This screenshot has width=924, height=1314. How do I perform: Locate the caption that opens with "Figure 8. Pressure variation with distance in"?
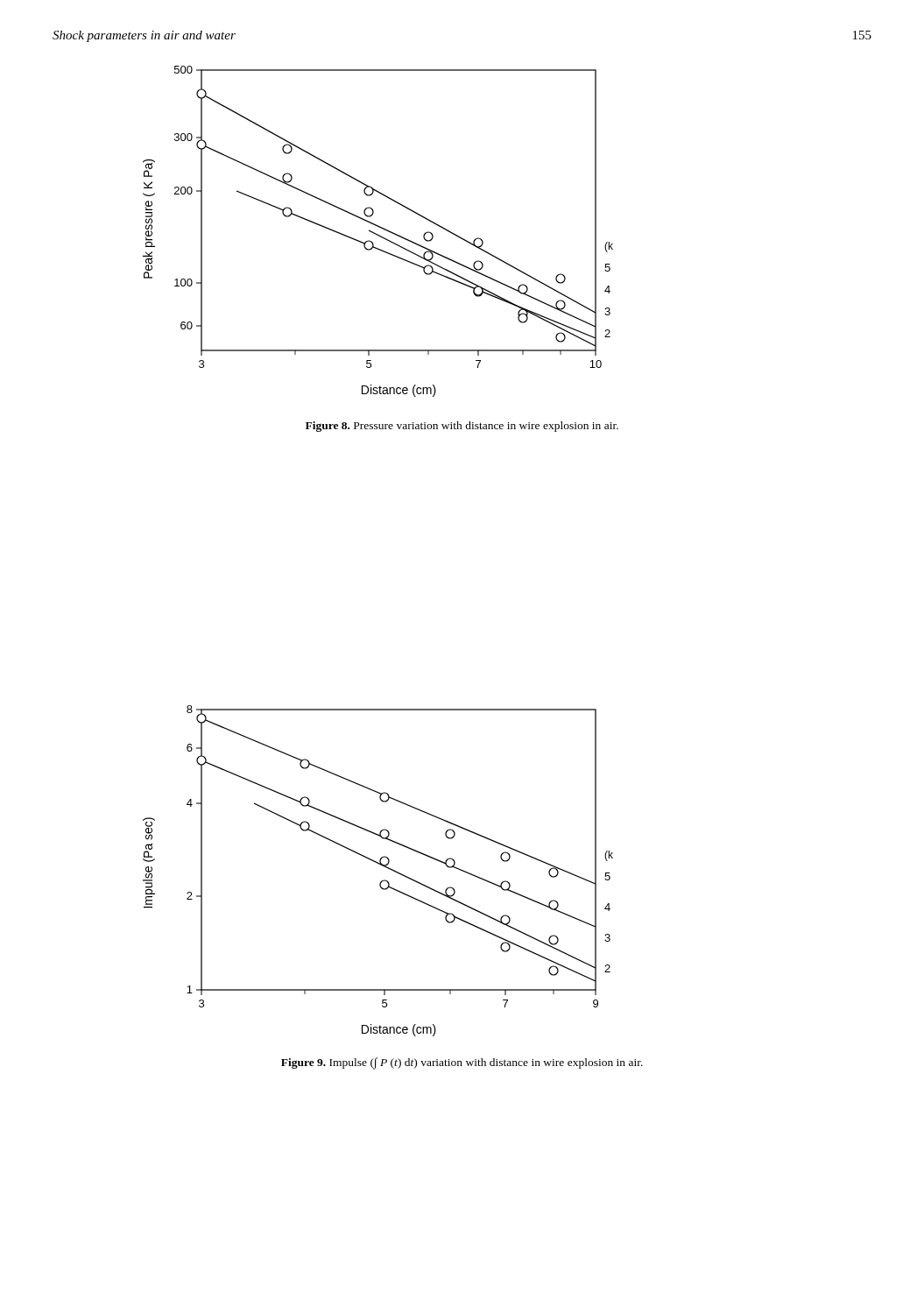[x=462, y=425]
